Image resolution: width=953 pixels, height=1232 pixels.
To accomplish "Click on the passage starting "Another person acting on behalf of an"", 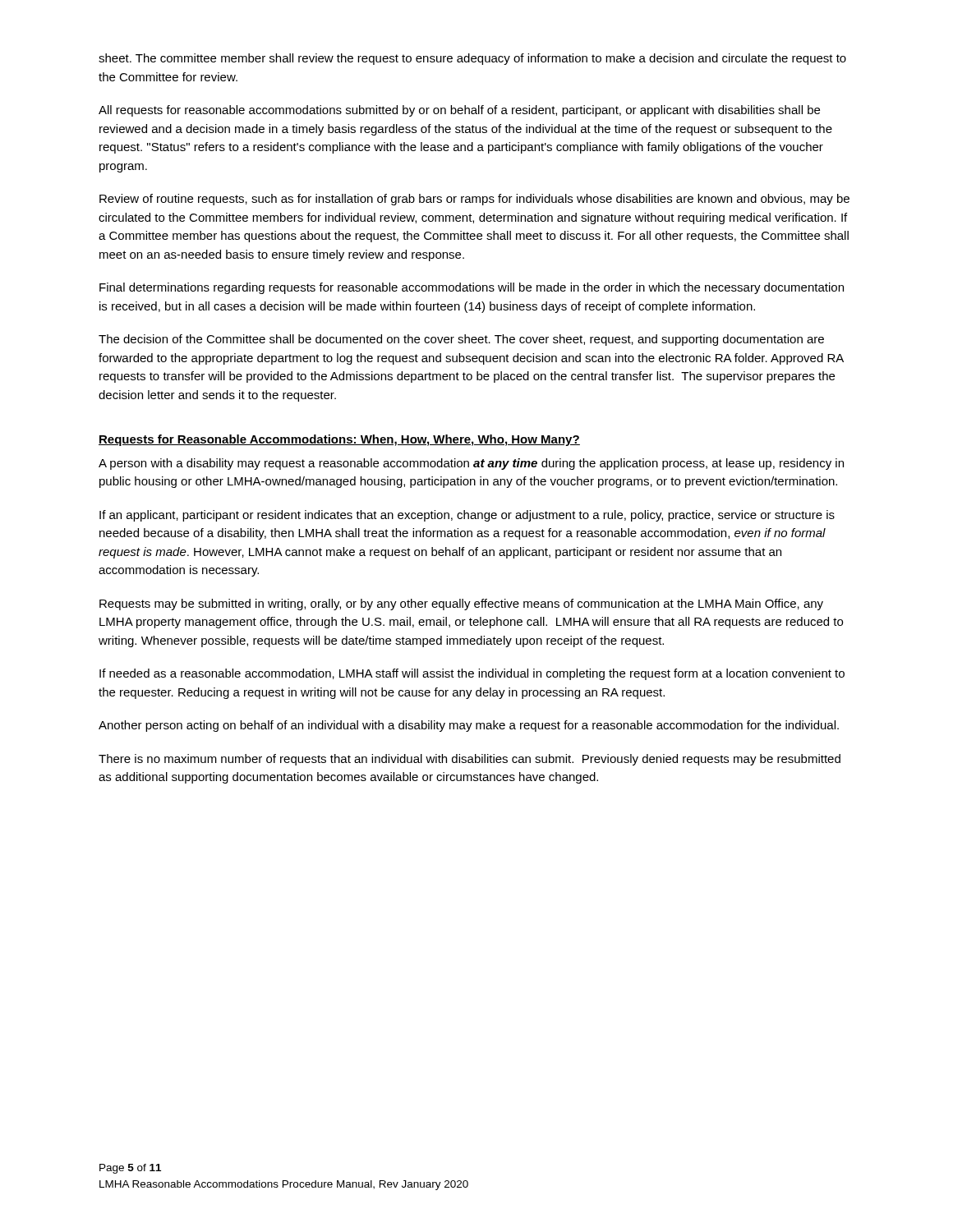I will [469, 725].
